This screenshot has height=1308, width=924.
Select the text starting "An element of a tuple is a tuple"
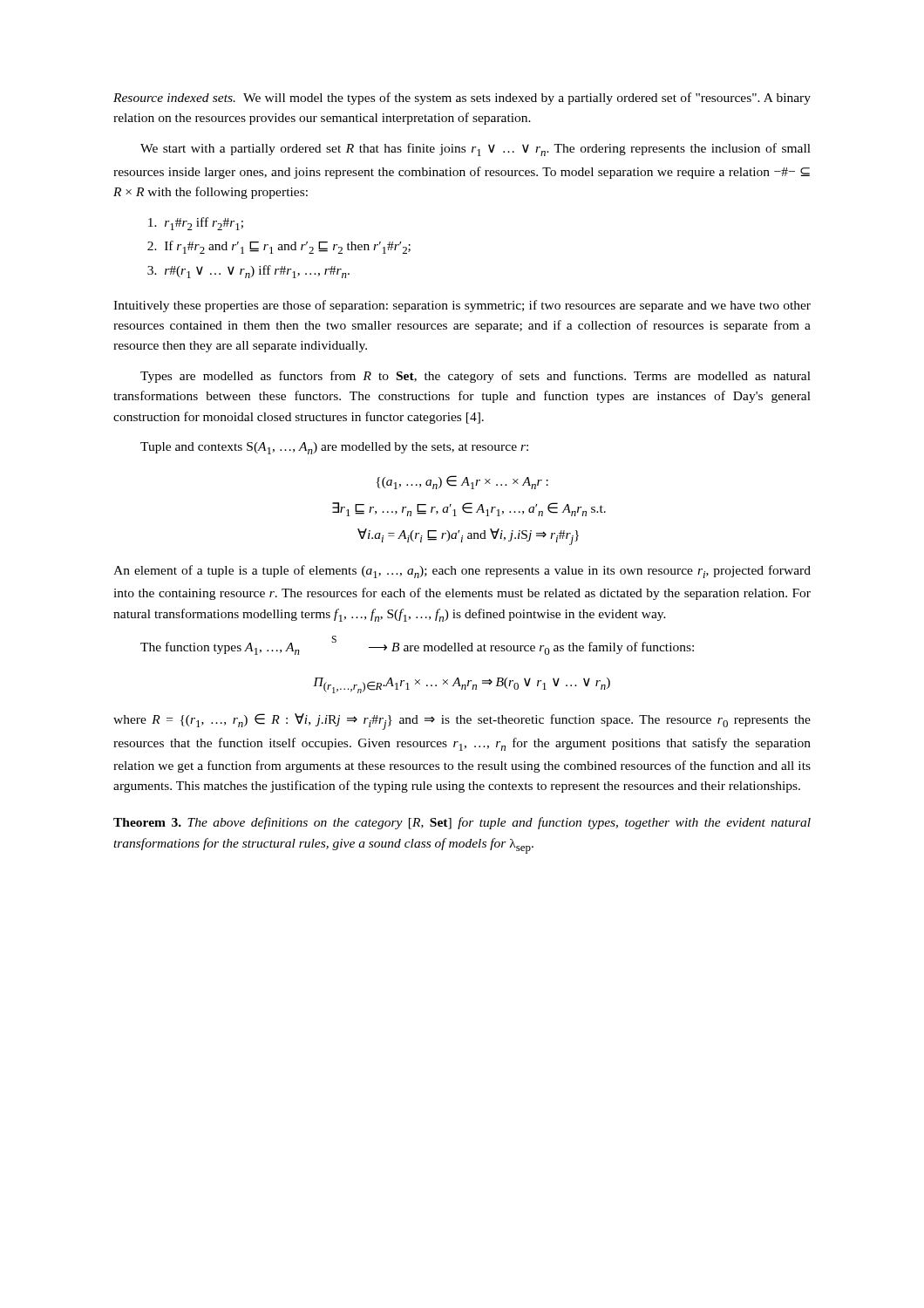point(462,593)
